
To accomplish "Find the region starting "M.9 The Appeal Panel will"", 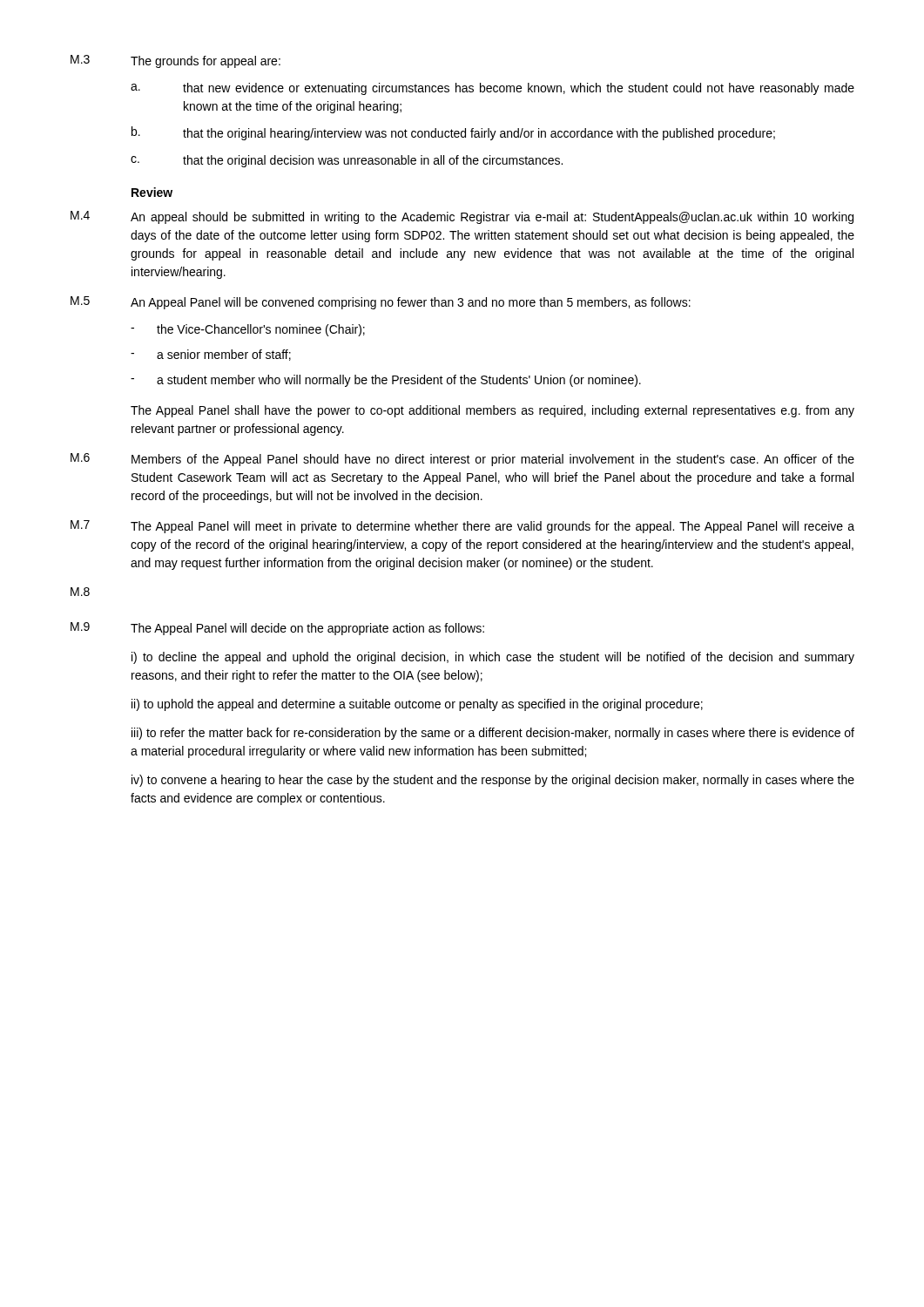I will (x=462, y=629).
